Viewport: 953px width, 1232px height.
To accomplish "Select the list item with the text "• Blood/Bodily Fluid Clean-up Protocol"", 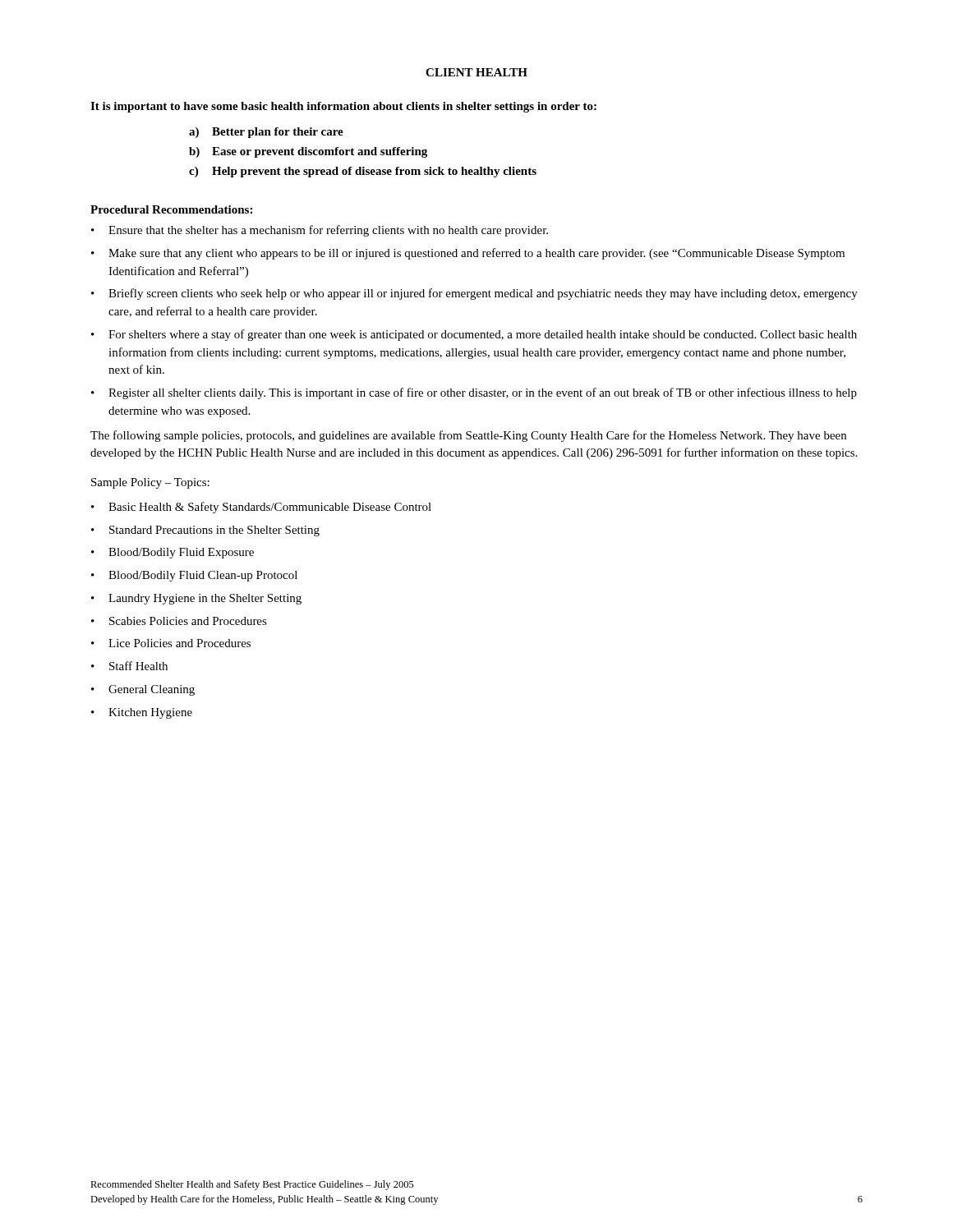I will point(194,576).
